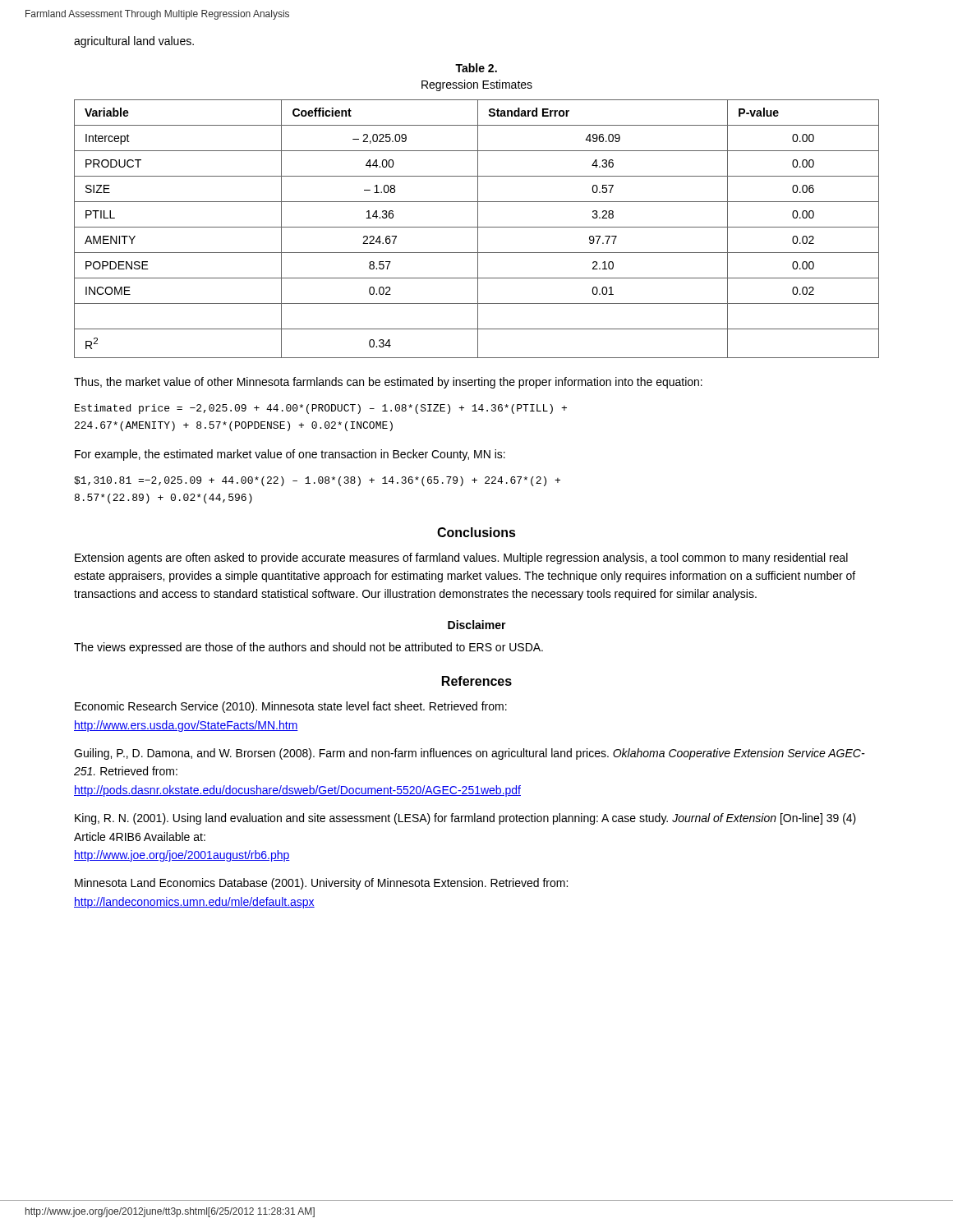Find the text that reads "agricultural land values."

click(x=134, y=41)
